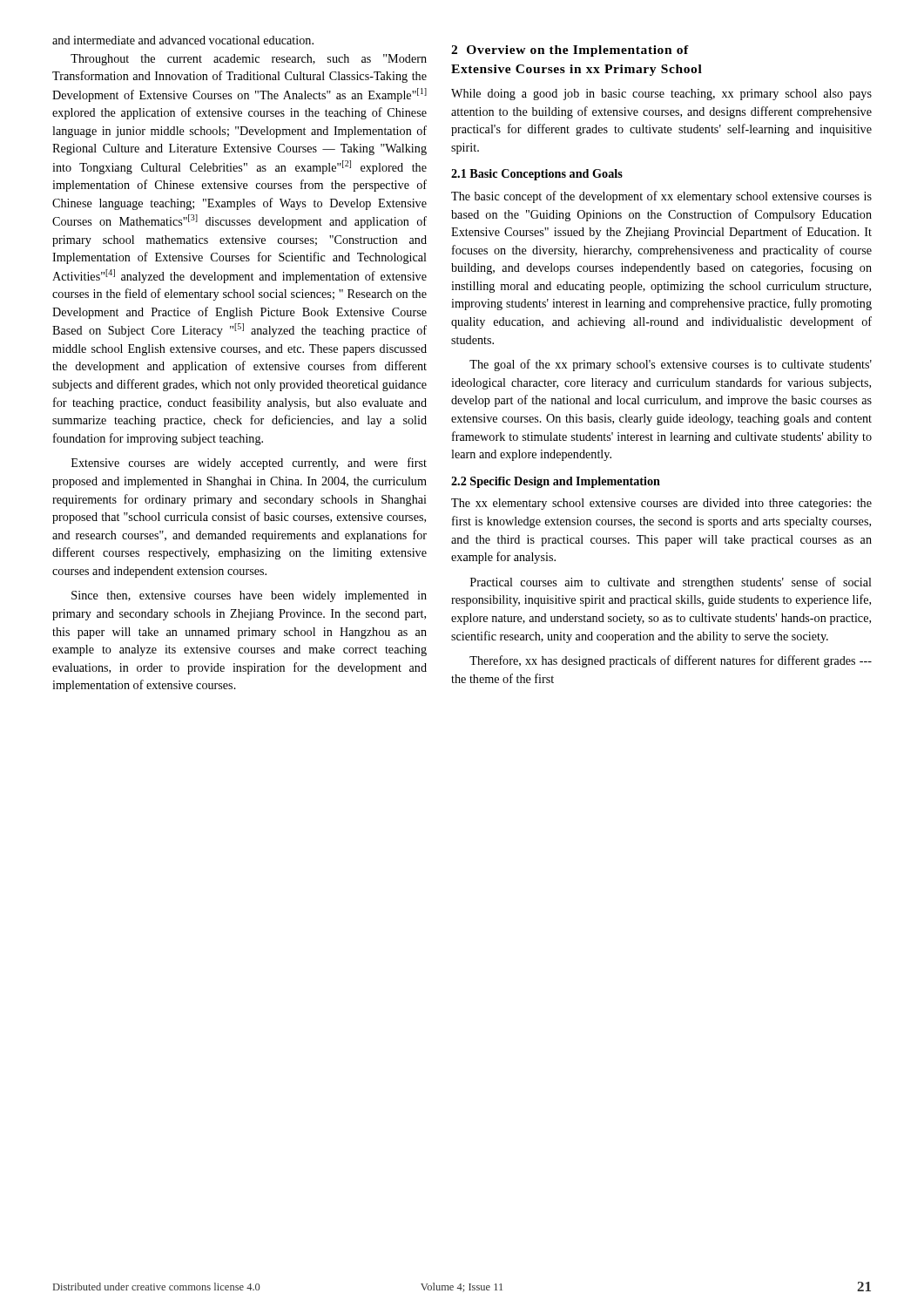Find the text block that says "Therefore, xx has designed practicals of"

click(x=661, y=670)
